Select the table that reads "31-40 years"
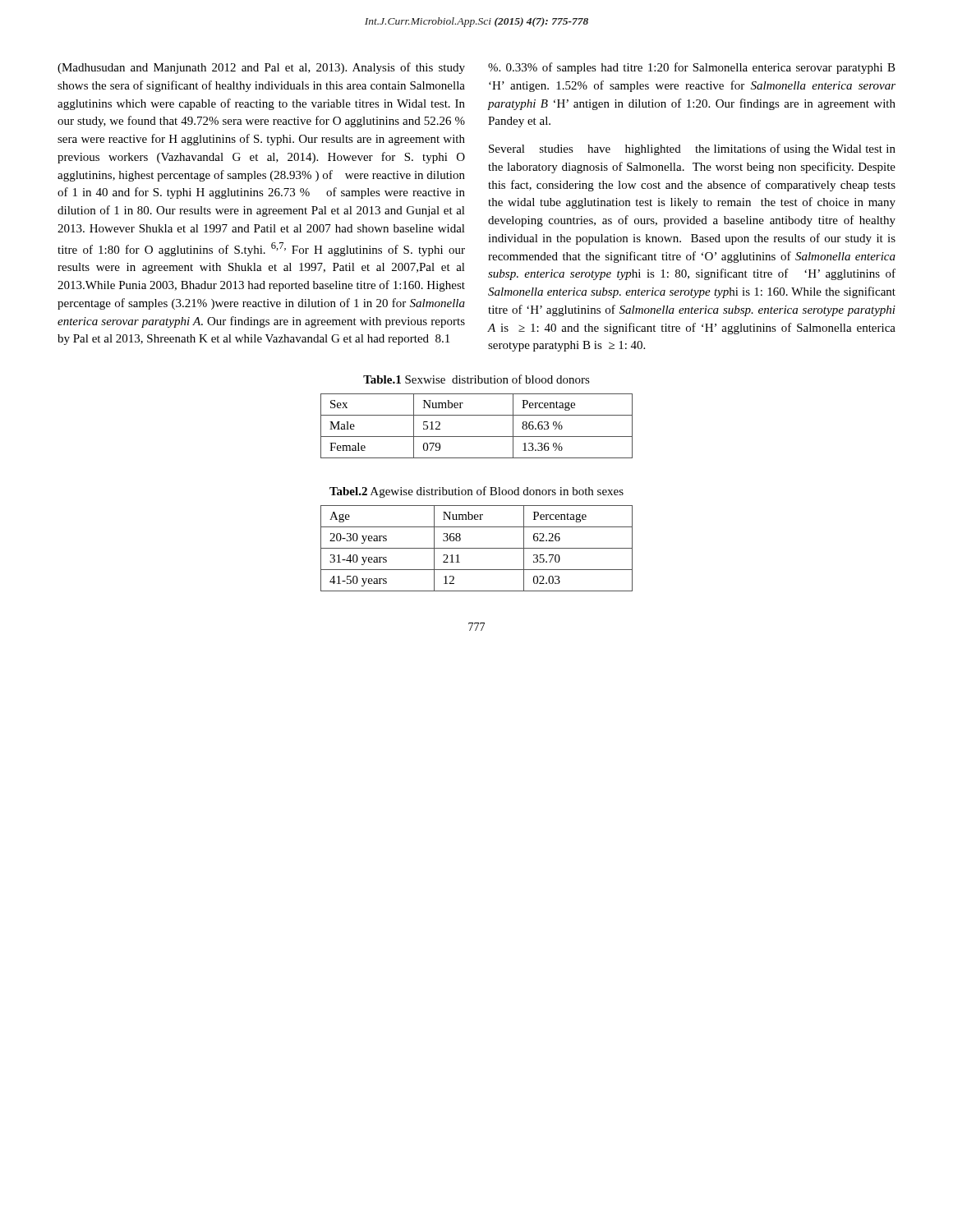This screenshot has height=1232, width=953. click(476, 548)
